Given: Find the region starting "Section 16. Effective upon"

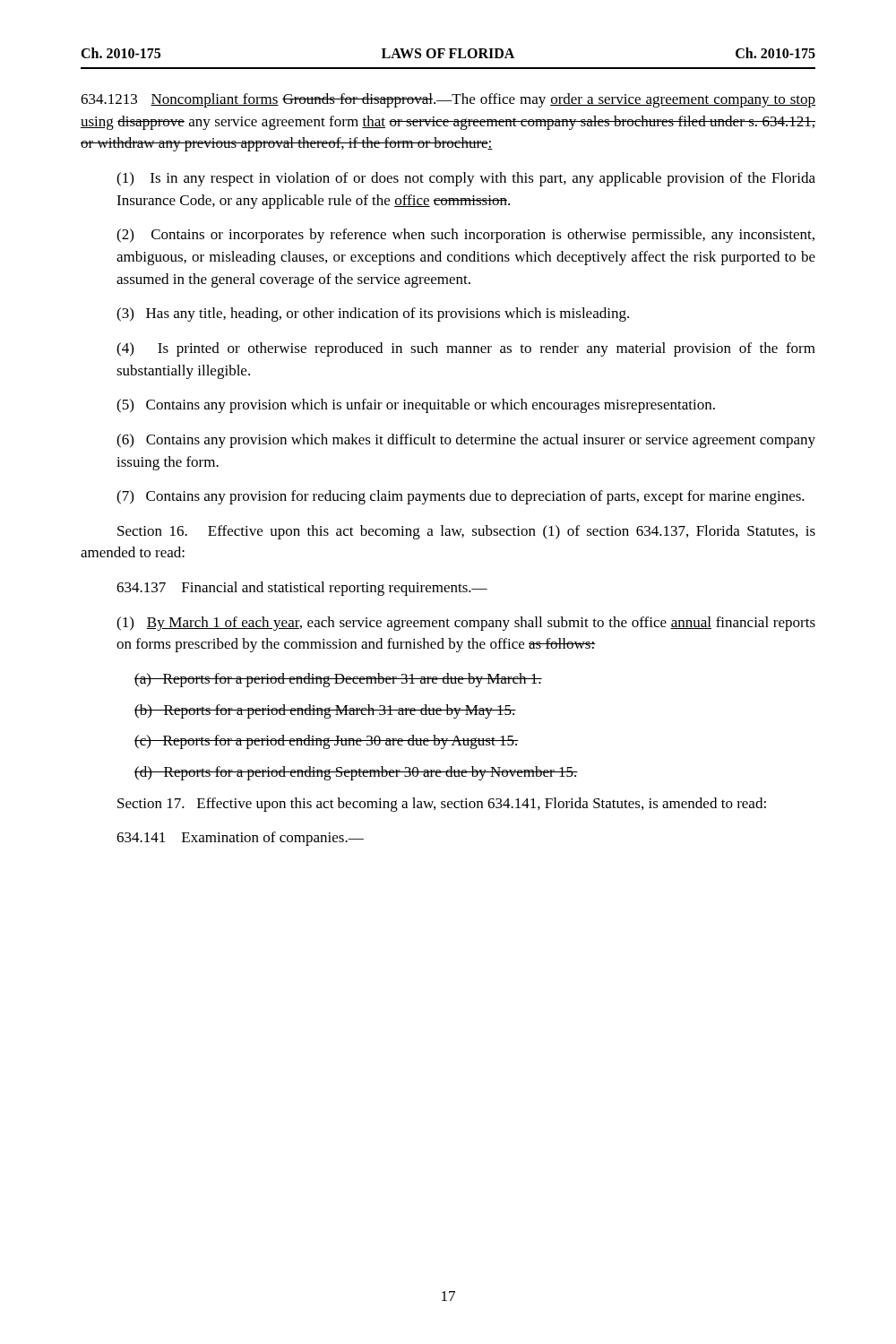Looking at the screenshot, I should [448, 543].
